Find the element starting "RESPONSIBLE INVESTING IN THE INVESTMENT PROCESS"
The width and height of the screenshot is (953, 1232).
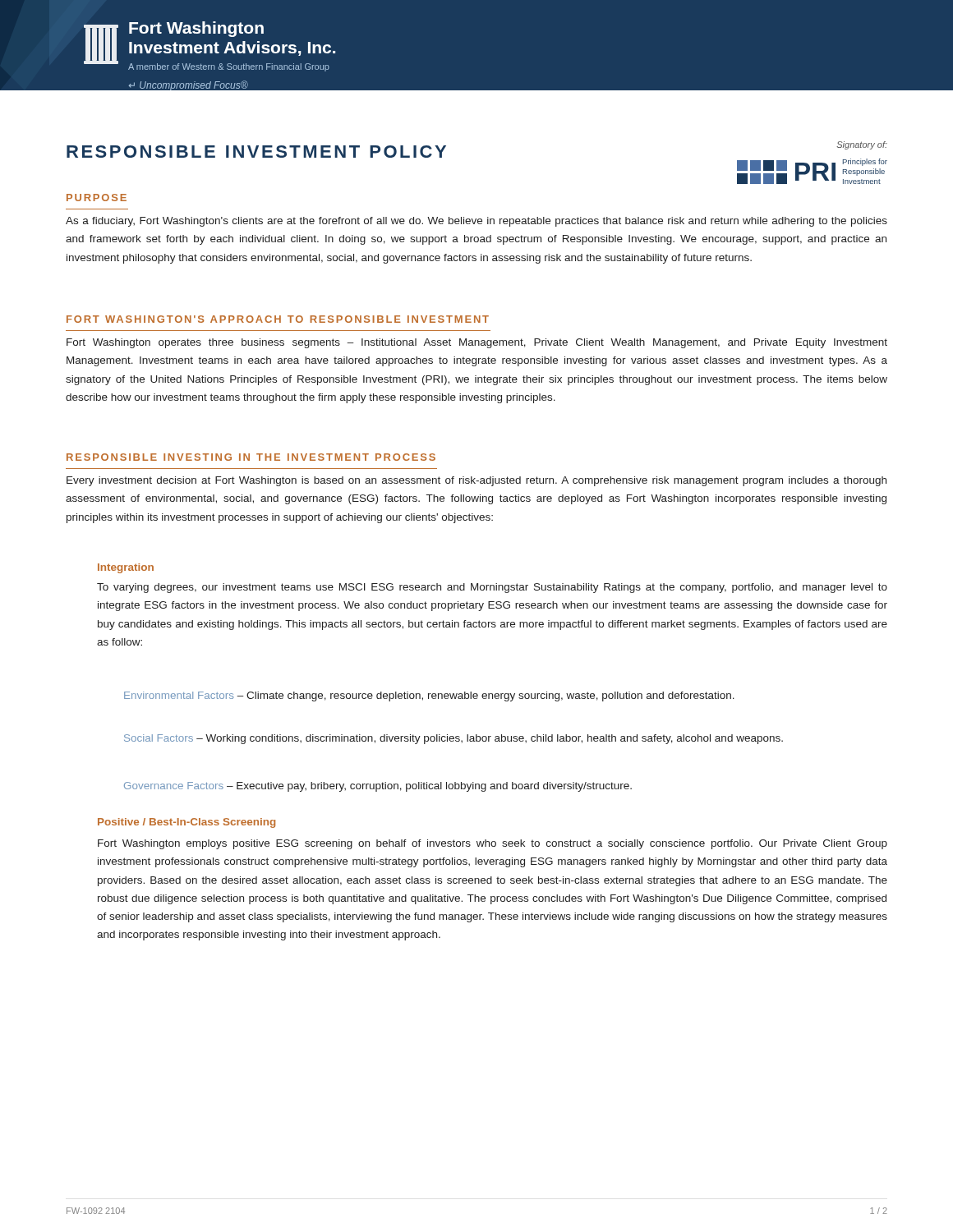[251, 457]
